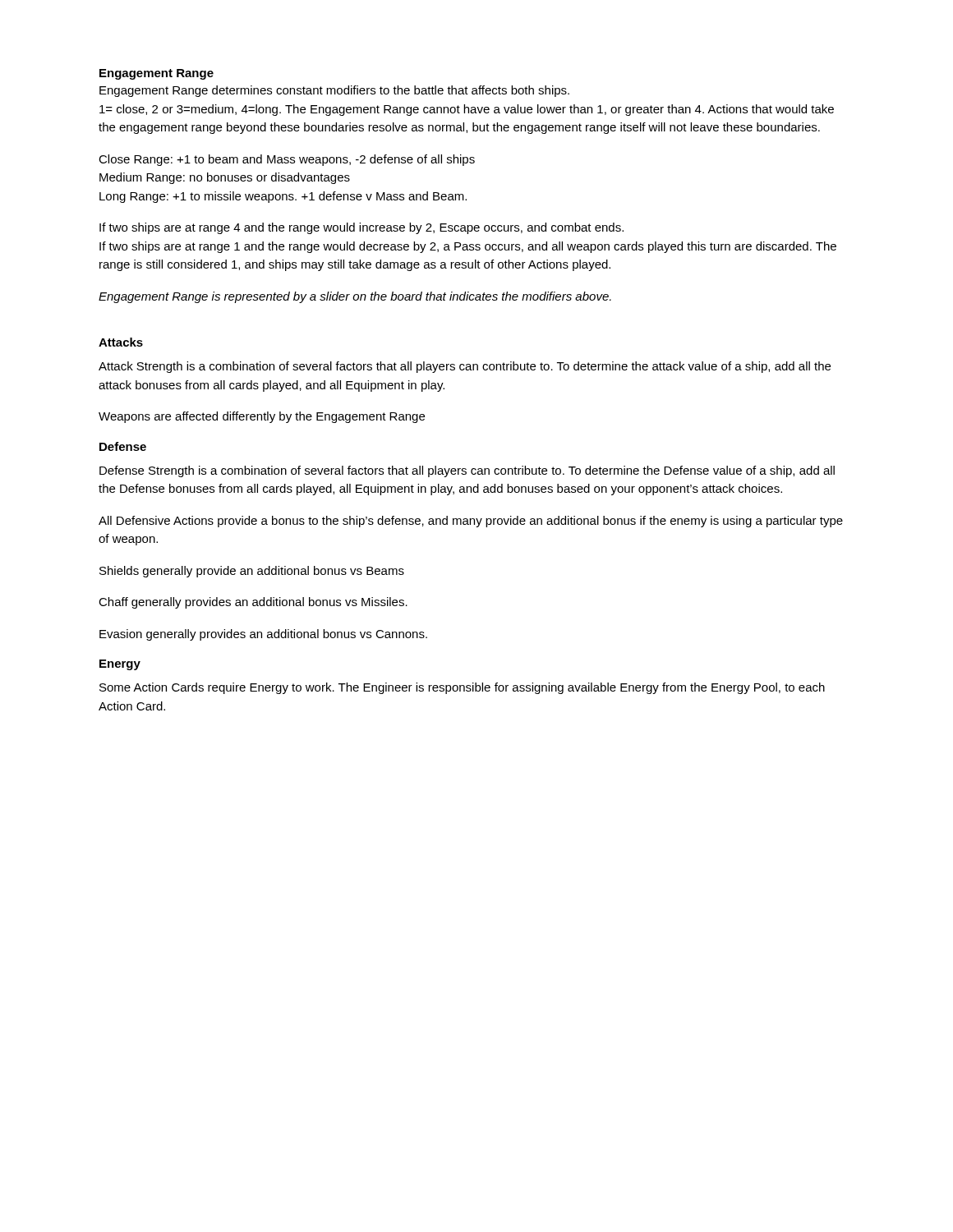Click the passage that begins "Attack Strength is a combination of several factors"
The height and width of the screenshot is (1232, 953).
pos(465,375)
